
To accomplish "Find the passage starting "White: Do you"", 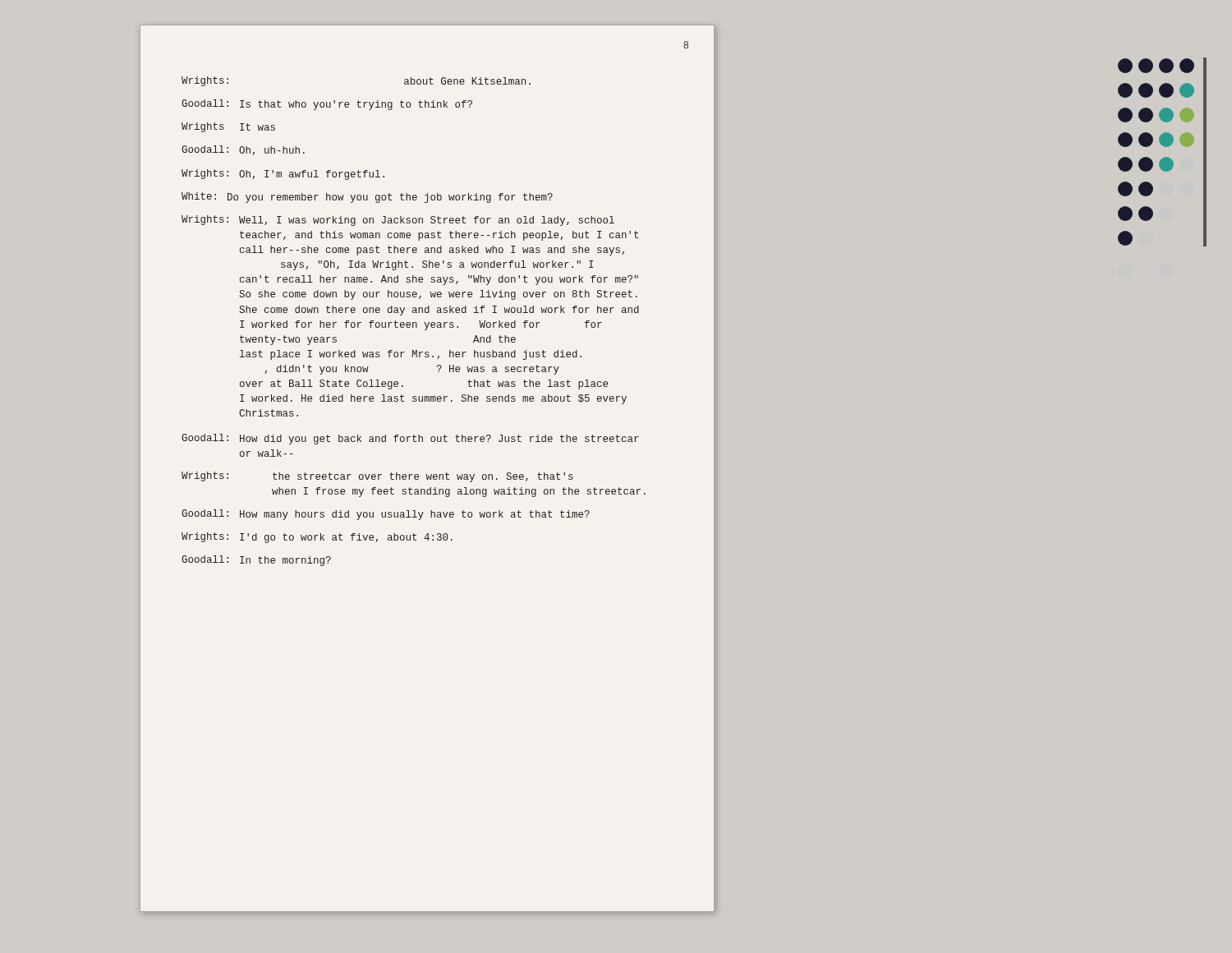I will pos(427,198).
